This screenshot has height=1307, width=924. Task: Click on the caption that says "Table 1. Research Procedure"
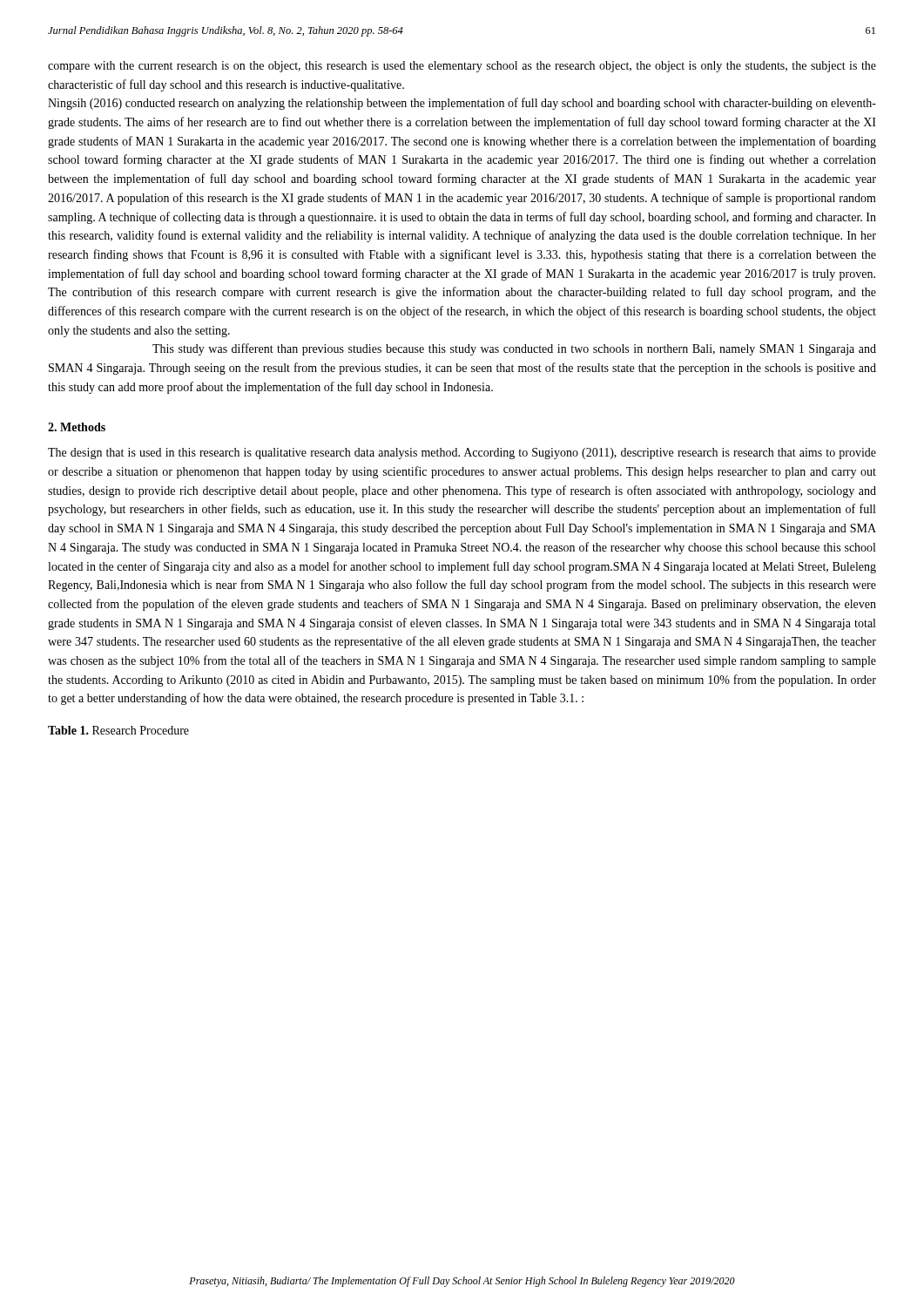click(x=118, y=731)
